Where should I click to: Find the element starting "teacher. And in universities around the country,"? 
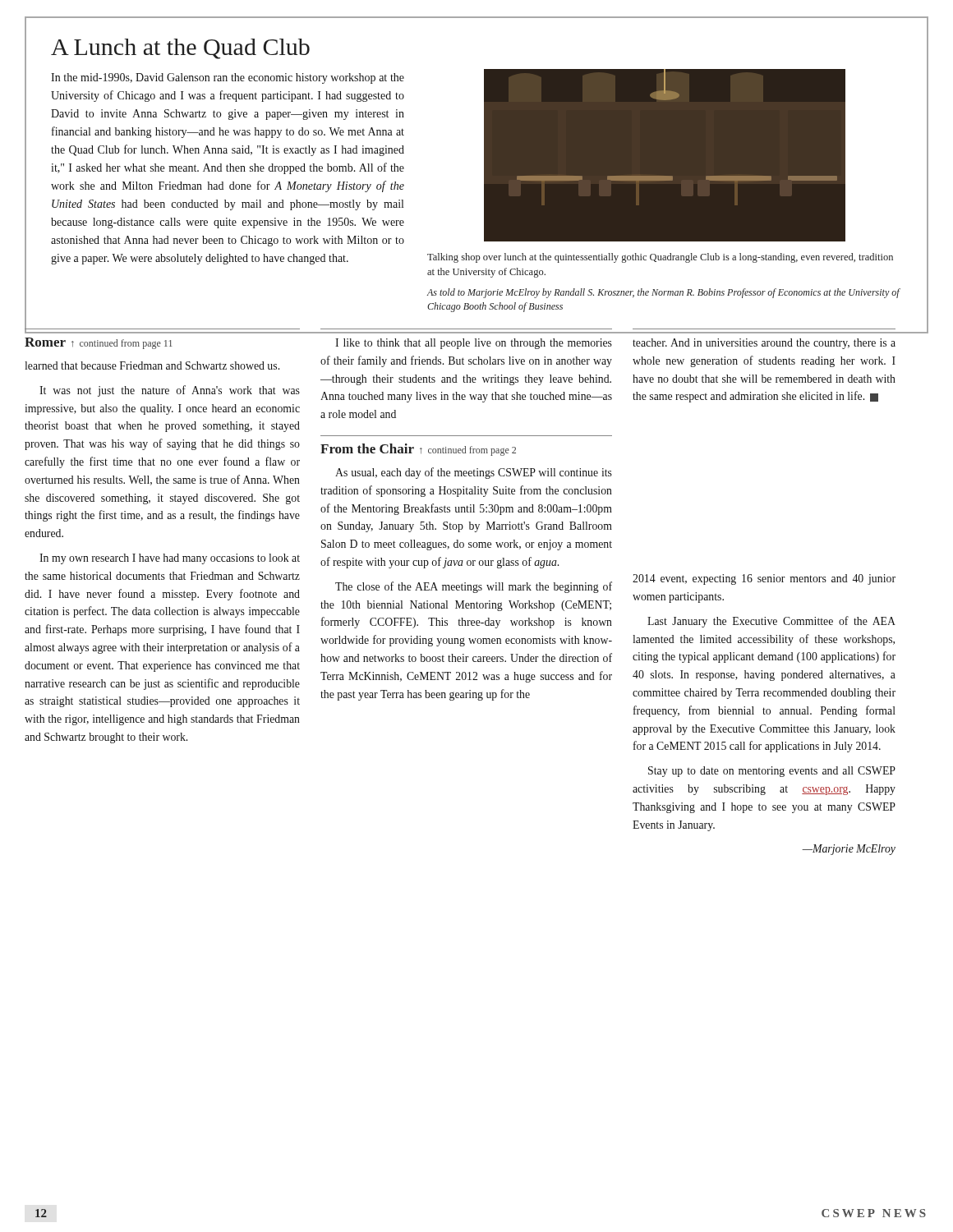pos(764,370)
